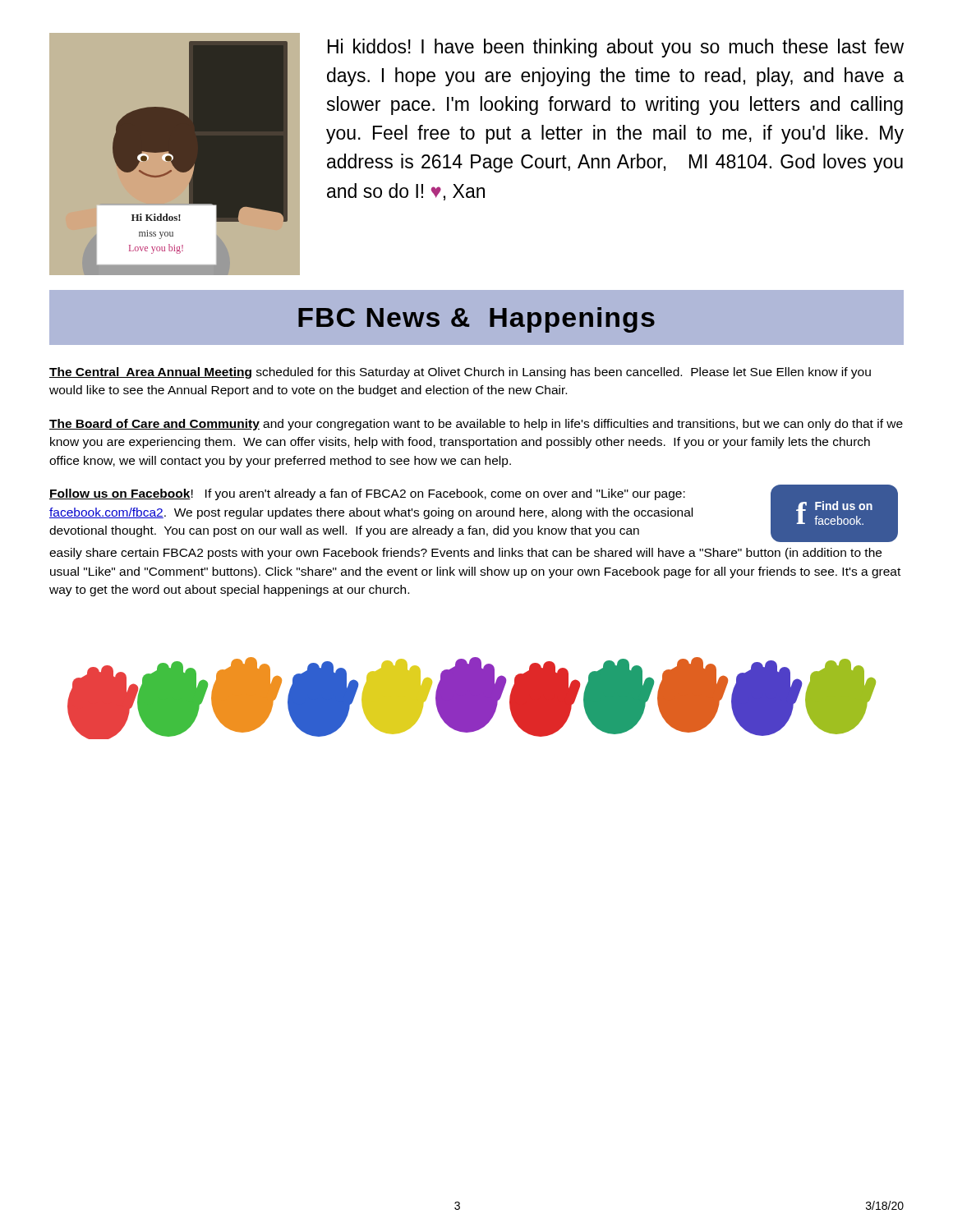Locate the photo

(175, 154)
